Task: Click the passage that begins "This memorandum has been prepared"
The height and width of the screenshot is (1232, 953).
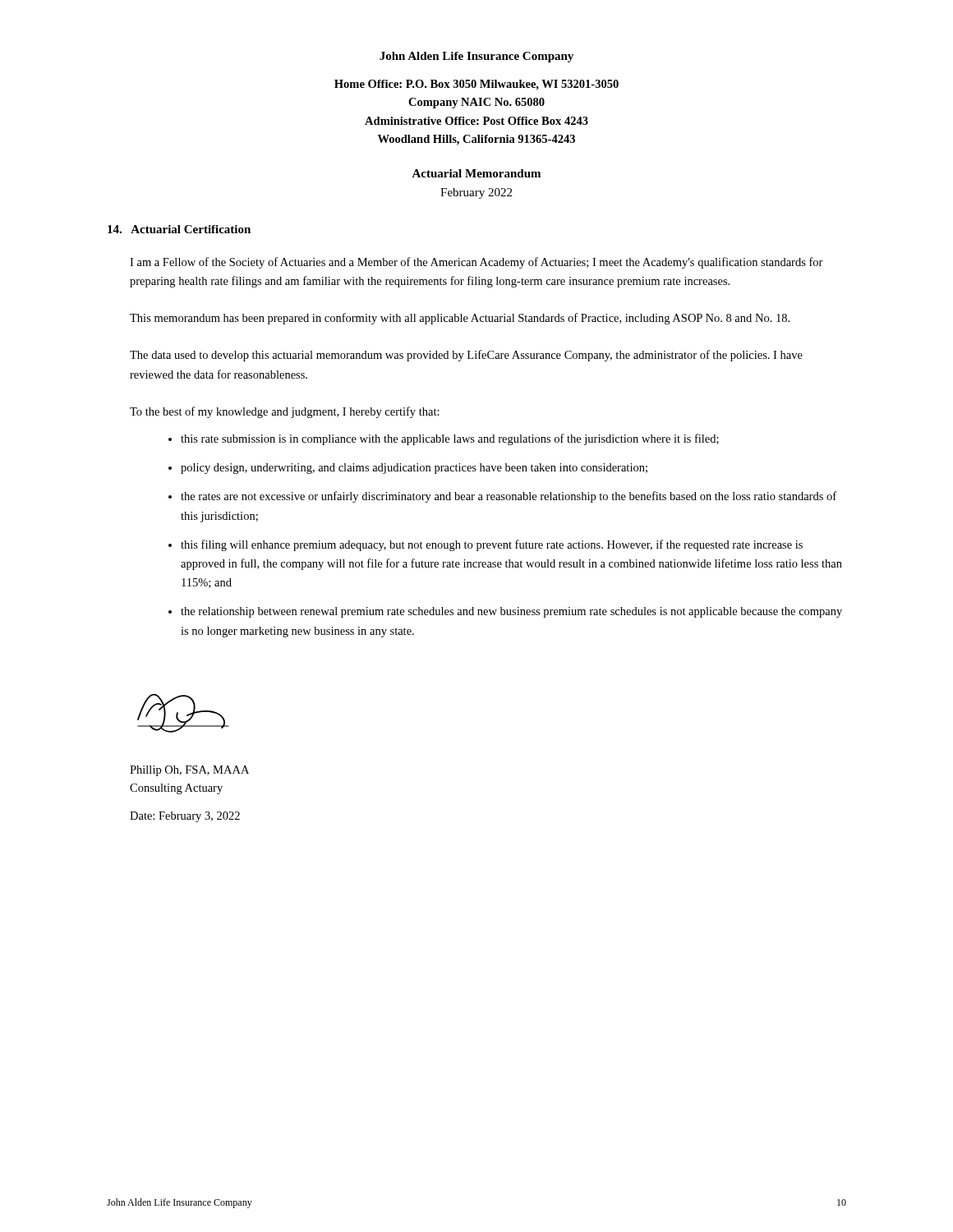Action: (x=460, y=318)
